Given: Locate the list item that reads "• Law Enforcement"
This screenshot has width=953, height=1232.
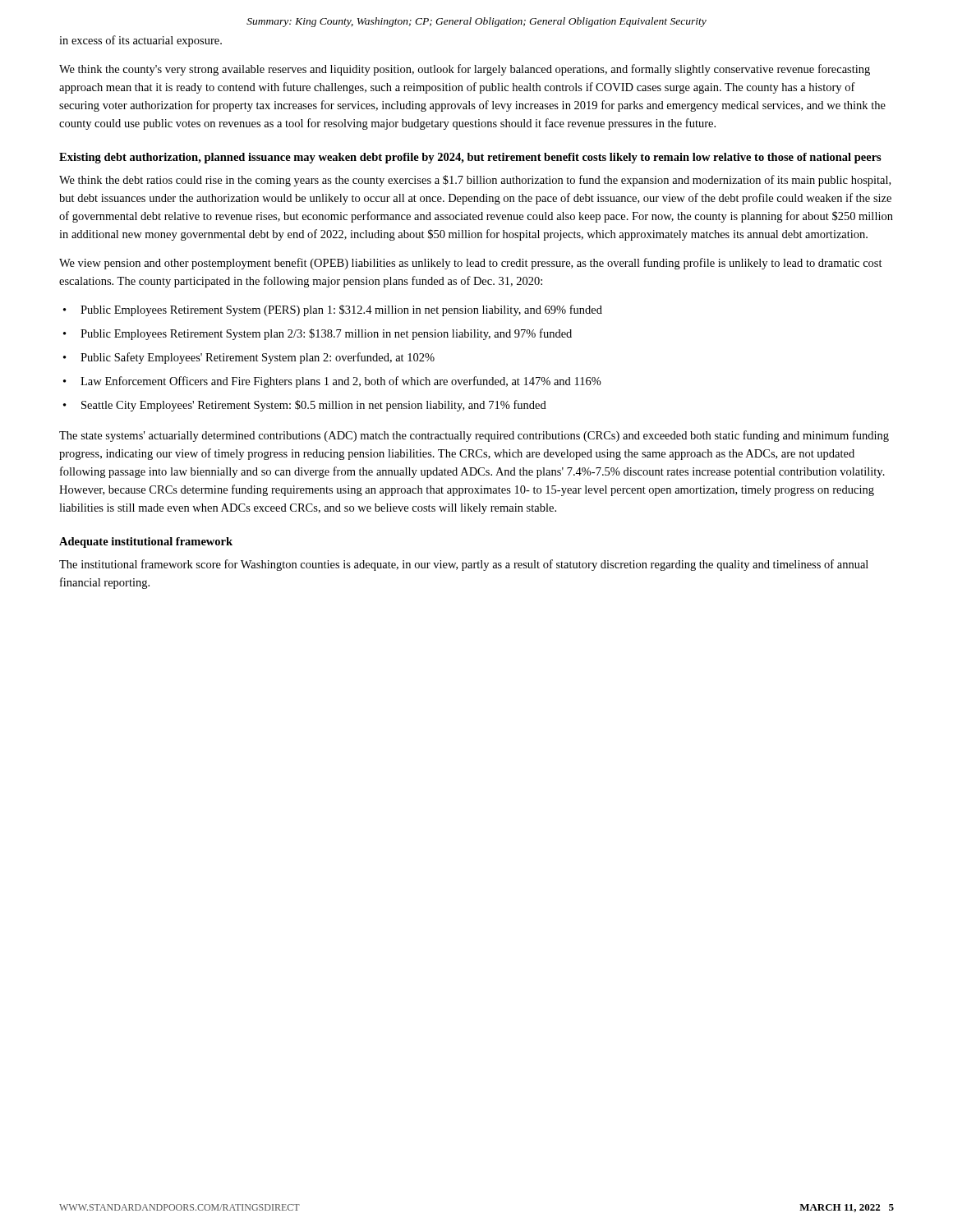Looking at the screenshot, I should pyautogui.click(x=476, y=381).
